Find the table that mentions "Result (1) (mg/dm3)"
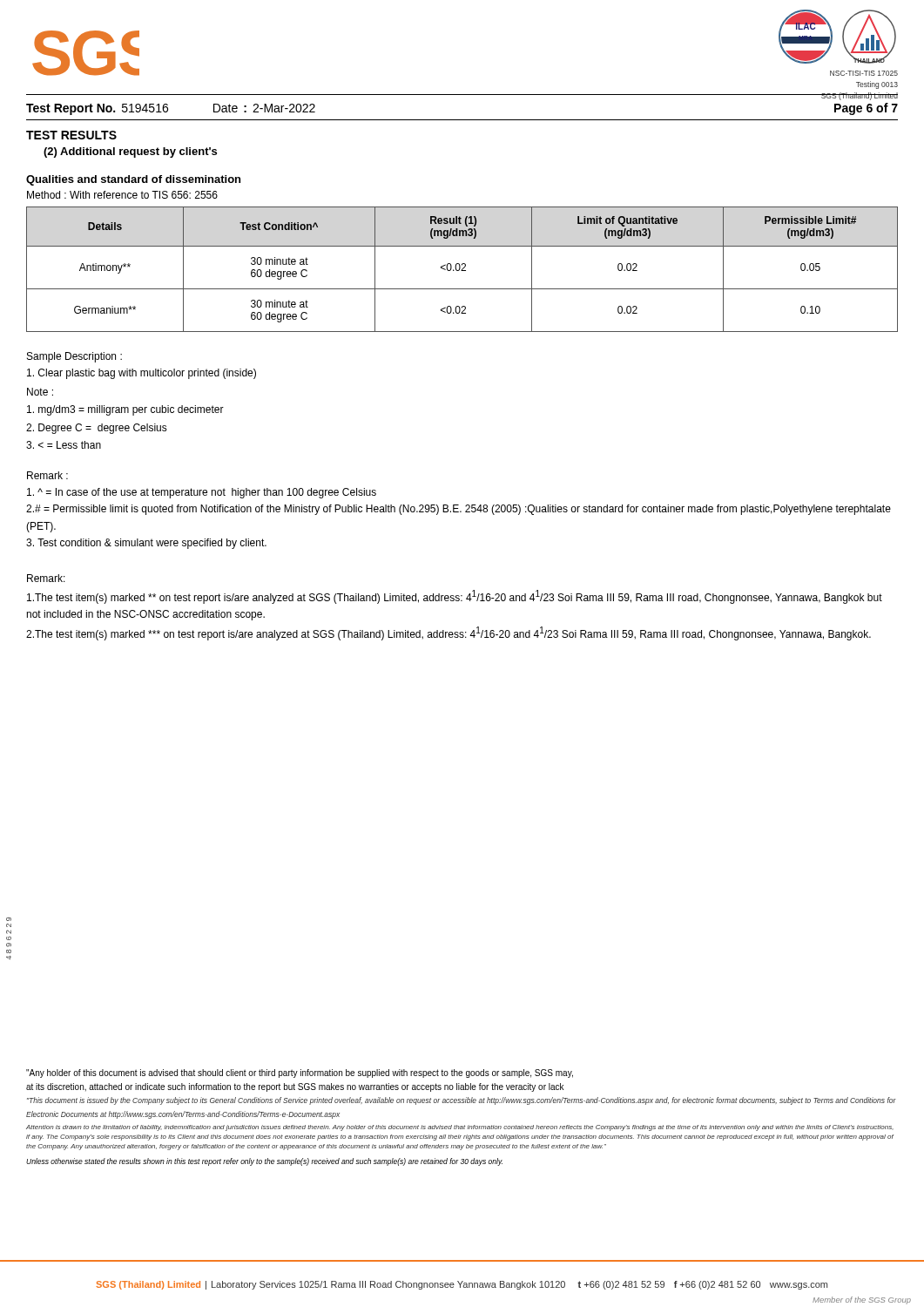Viewport: 924px width, 1307px height. (462, 269)
